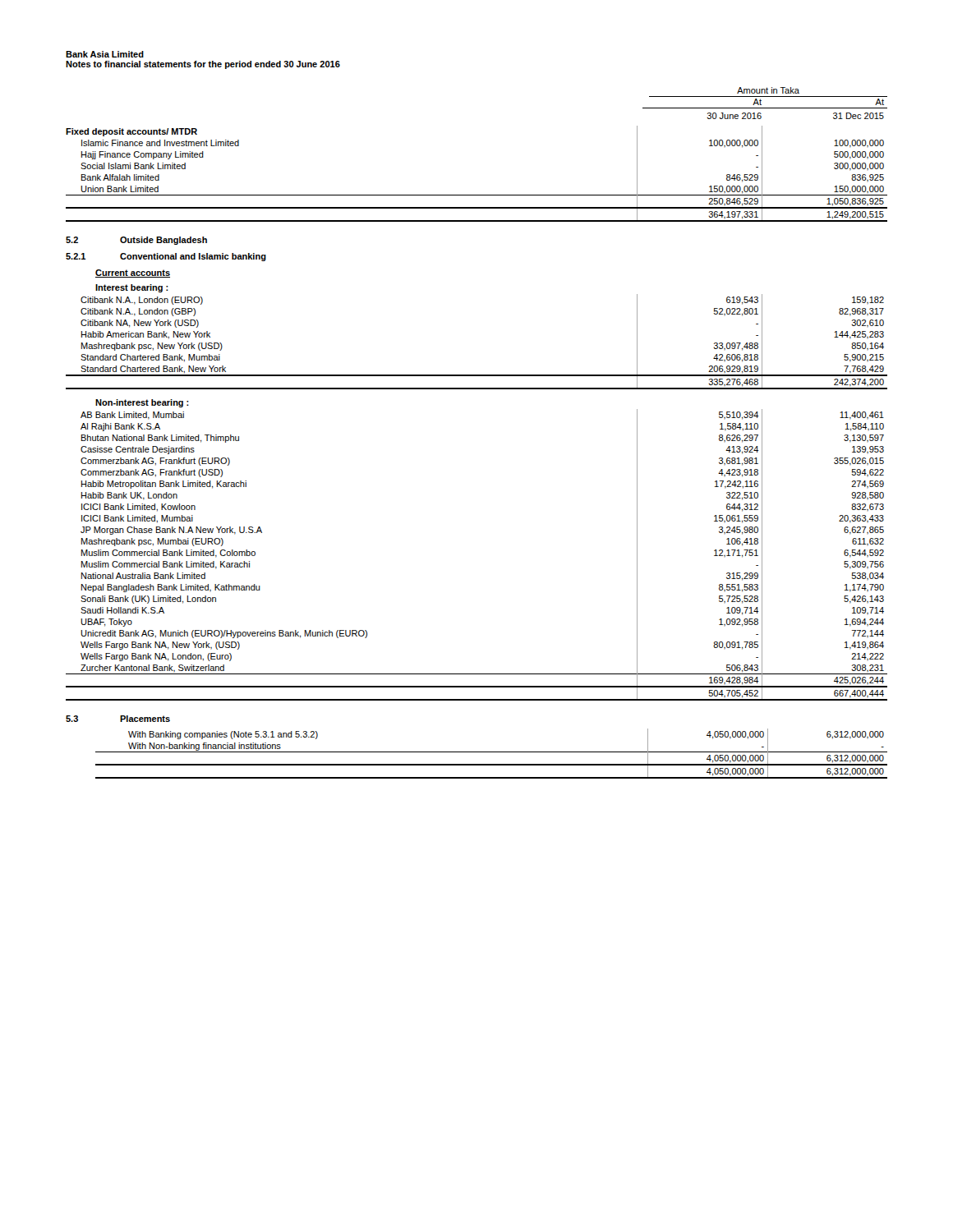Find the table that mentions "Union Bank Limited"

point(476,174)
